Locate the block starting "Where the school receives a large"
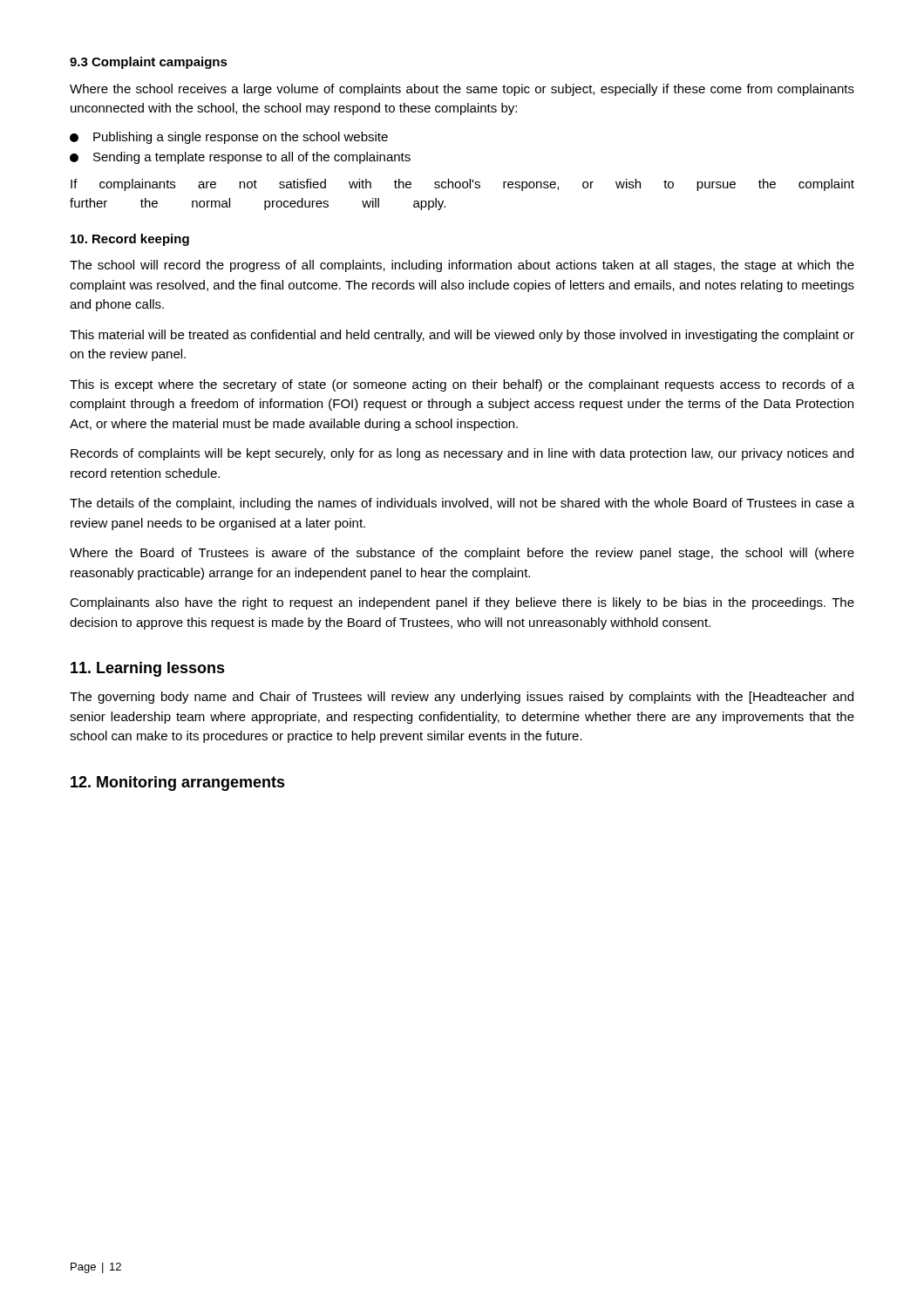Viewport: 924px width, 1308px height. click(462, 98)
